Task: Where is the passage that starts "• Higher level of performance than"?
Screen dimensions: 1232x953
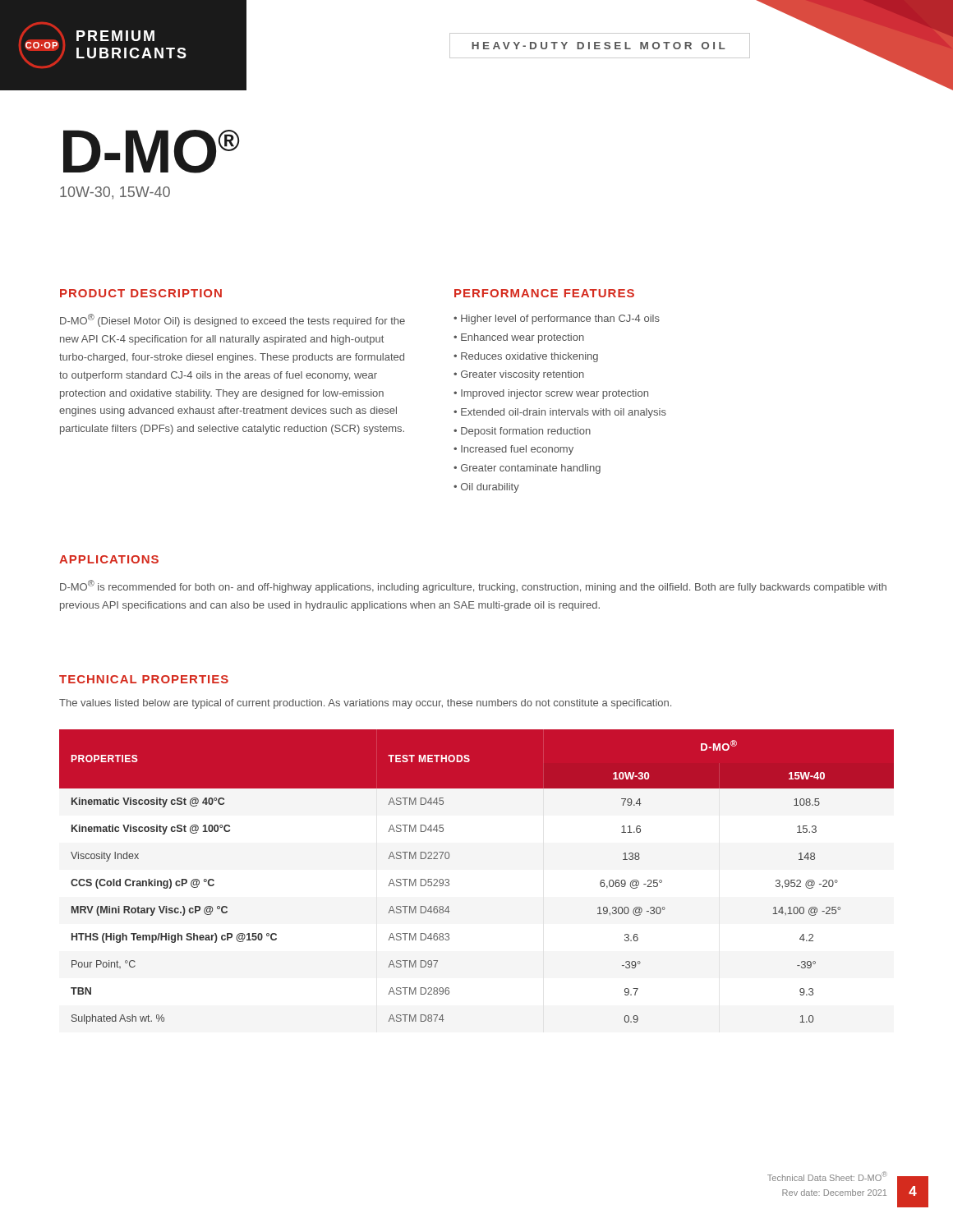Action: (x=557, y=318)
